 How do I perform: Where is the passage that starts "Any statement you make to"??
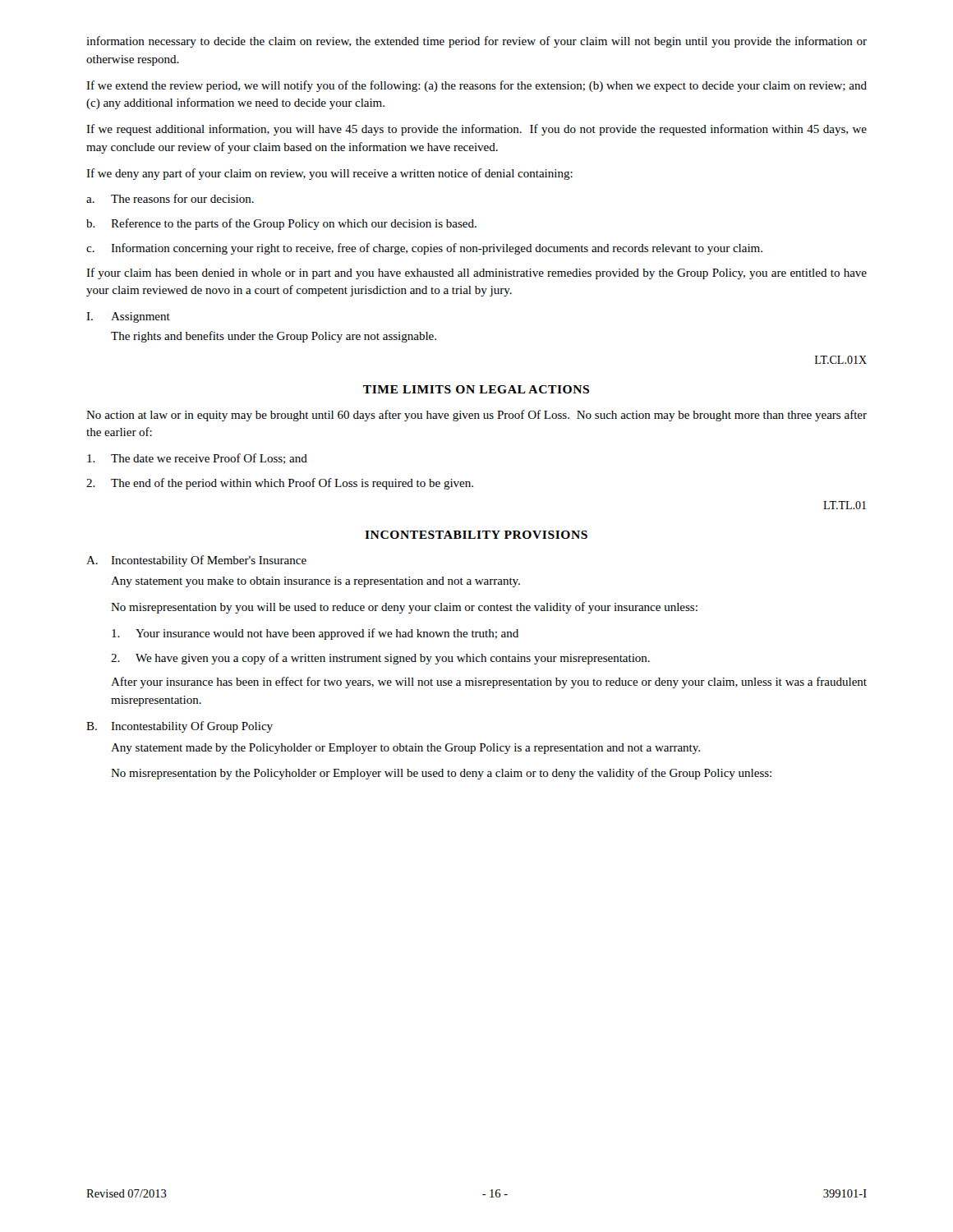pyautogui.click(x=489, y=582)
